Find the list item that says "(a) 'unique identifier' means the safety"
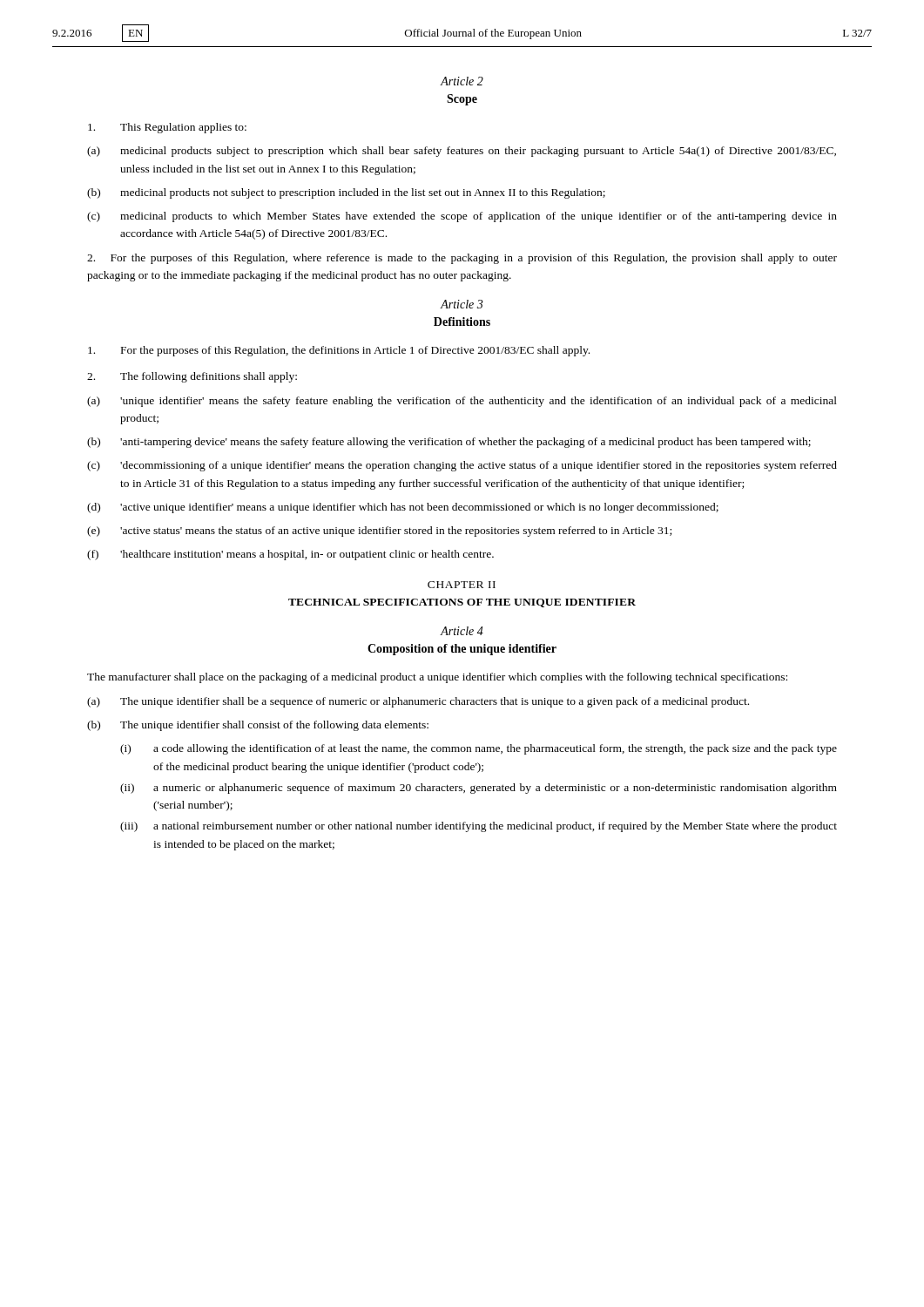 point(462,409)
